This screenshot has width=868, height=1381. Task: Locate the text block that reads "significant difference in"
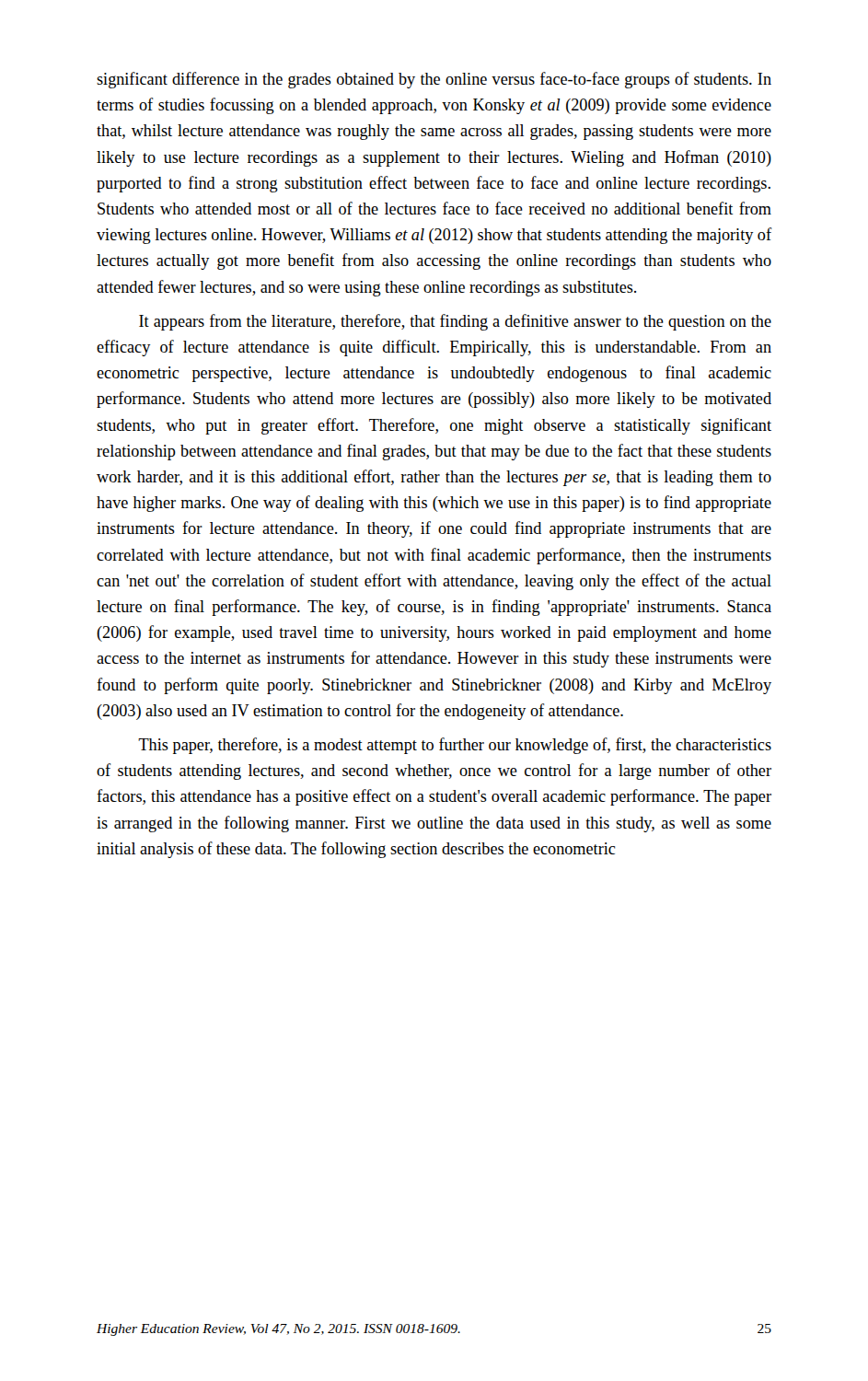(434, 183)
